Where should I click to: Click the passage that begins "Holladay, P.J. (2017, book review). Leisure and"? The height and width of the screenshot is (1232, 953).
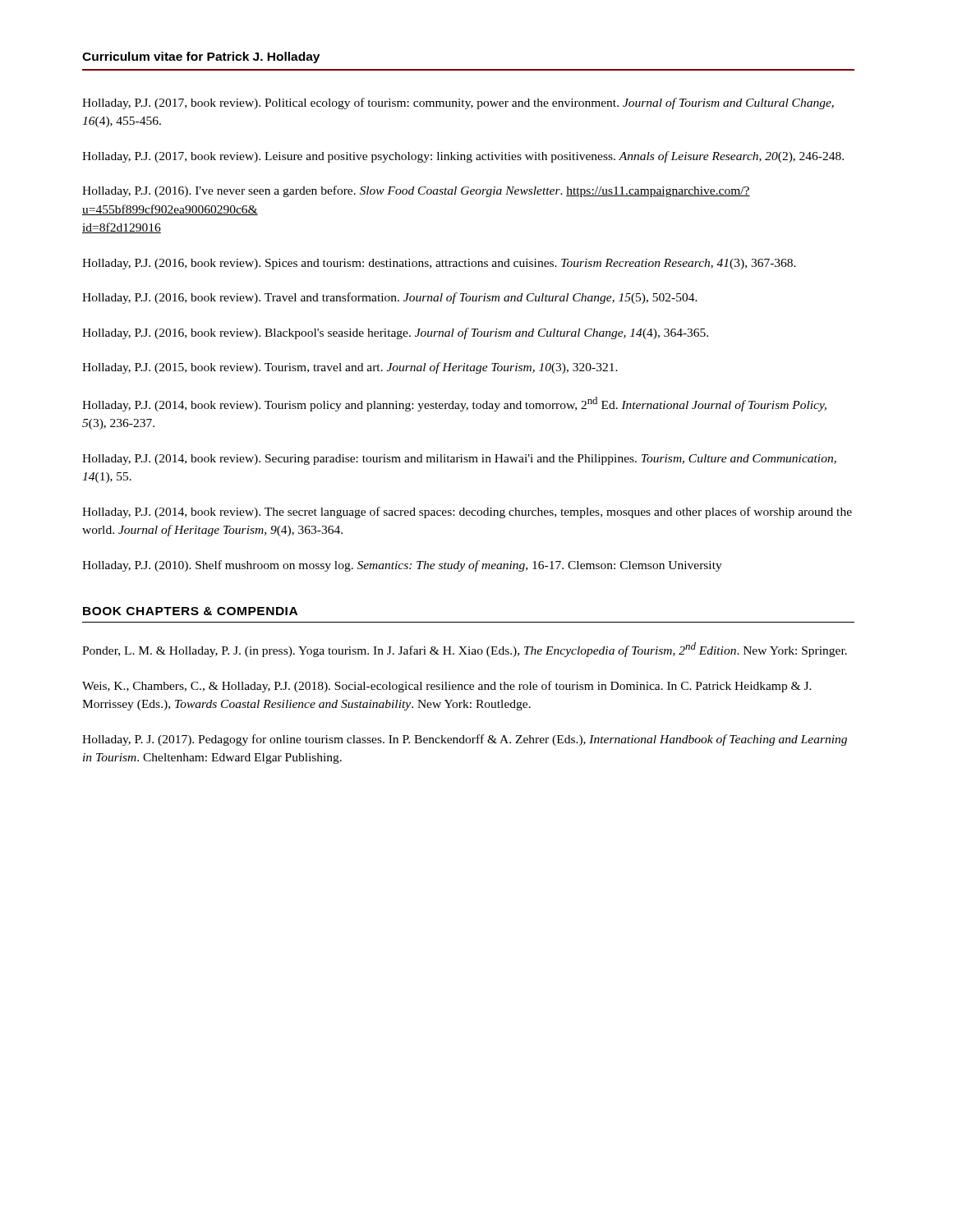pyautogui.click(x=463, y=156)
